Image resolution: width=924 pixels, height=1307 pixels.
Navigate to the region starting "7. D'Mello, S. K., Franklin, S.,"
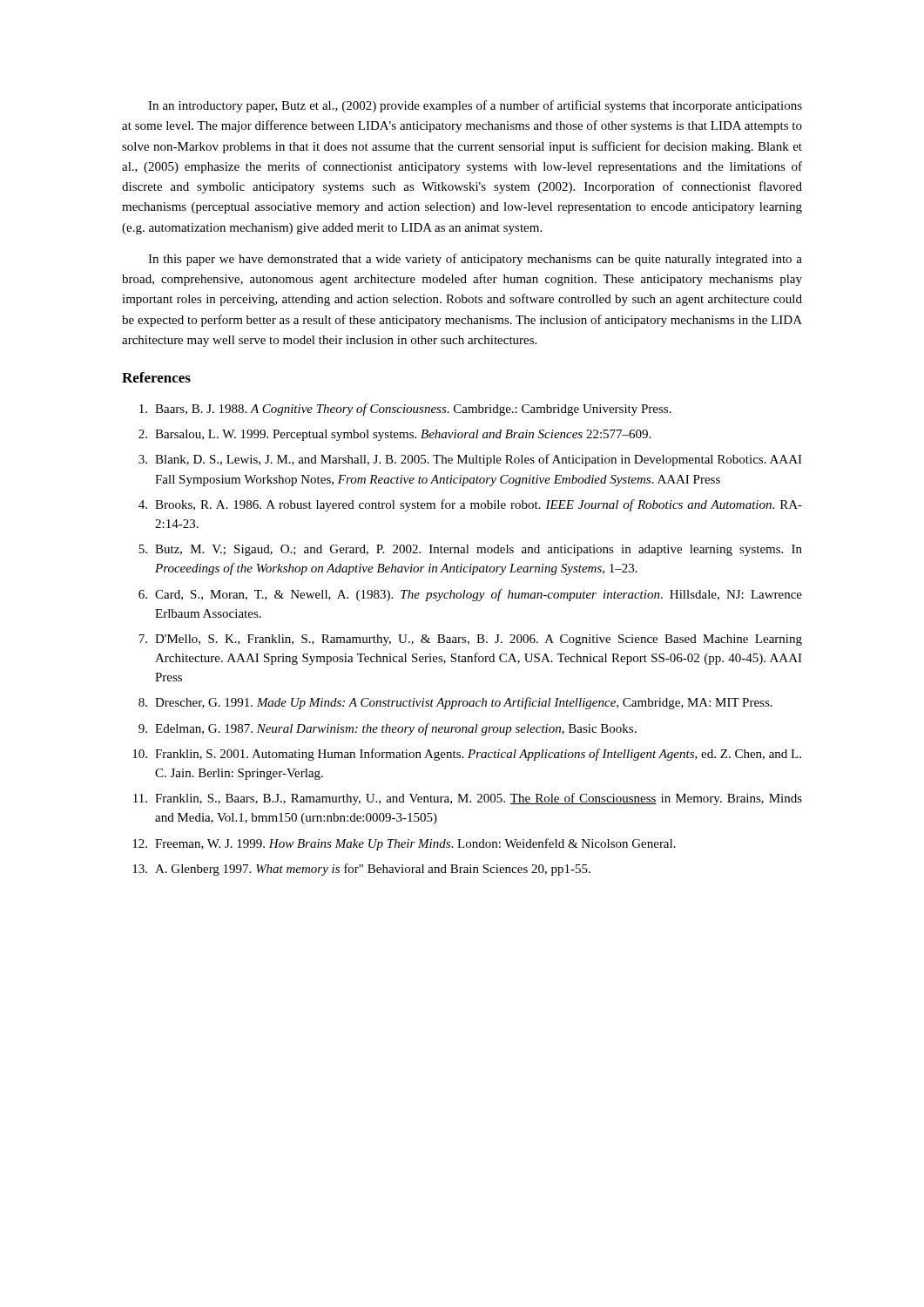462,658
